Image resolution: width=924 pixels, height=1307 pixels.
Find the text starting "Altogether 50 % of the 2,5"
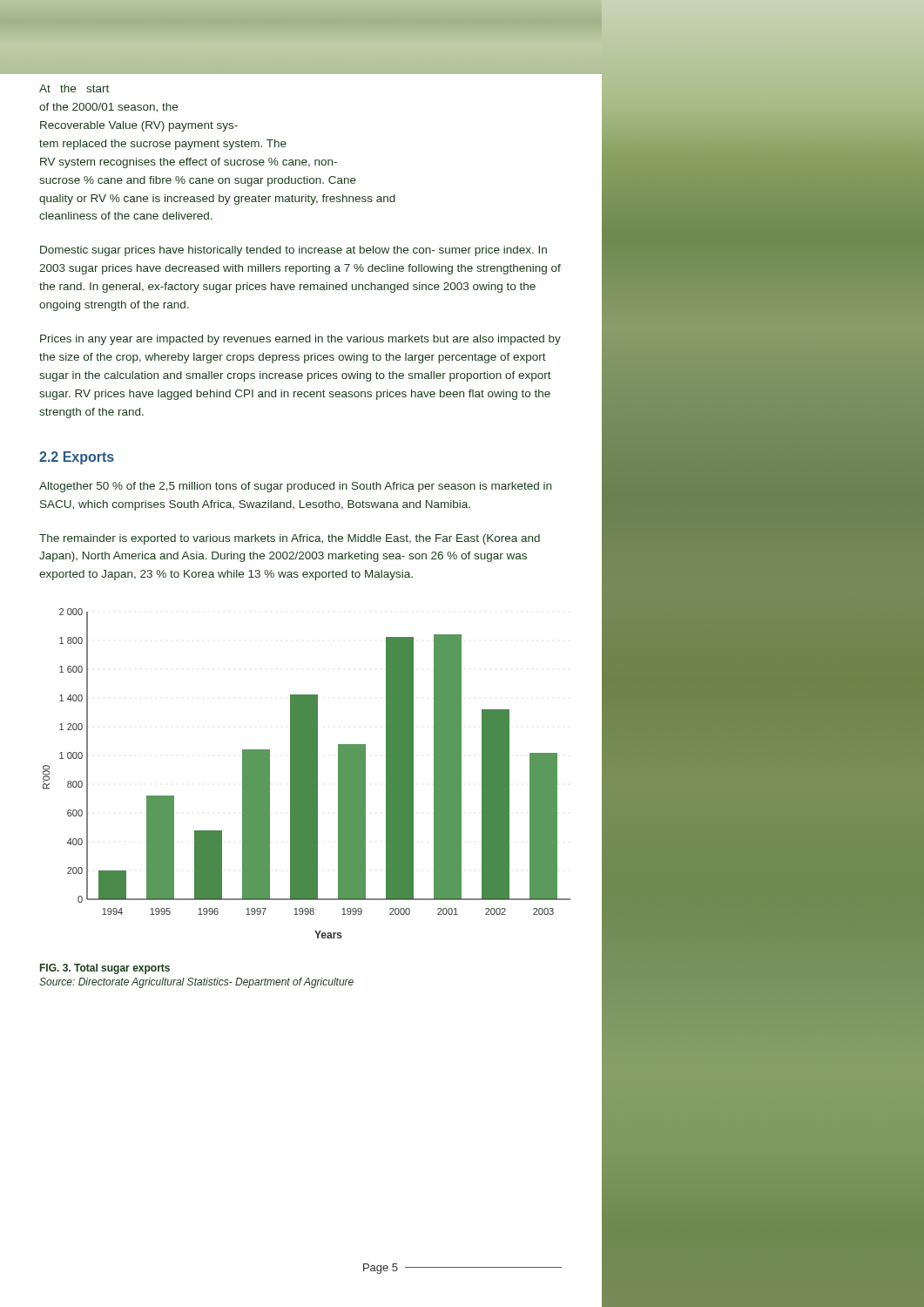(x=296, y=495)
